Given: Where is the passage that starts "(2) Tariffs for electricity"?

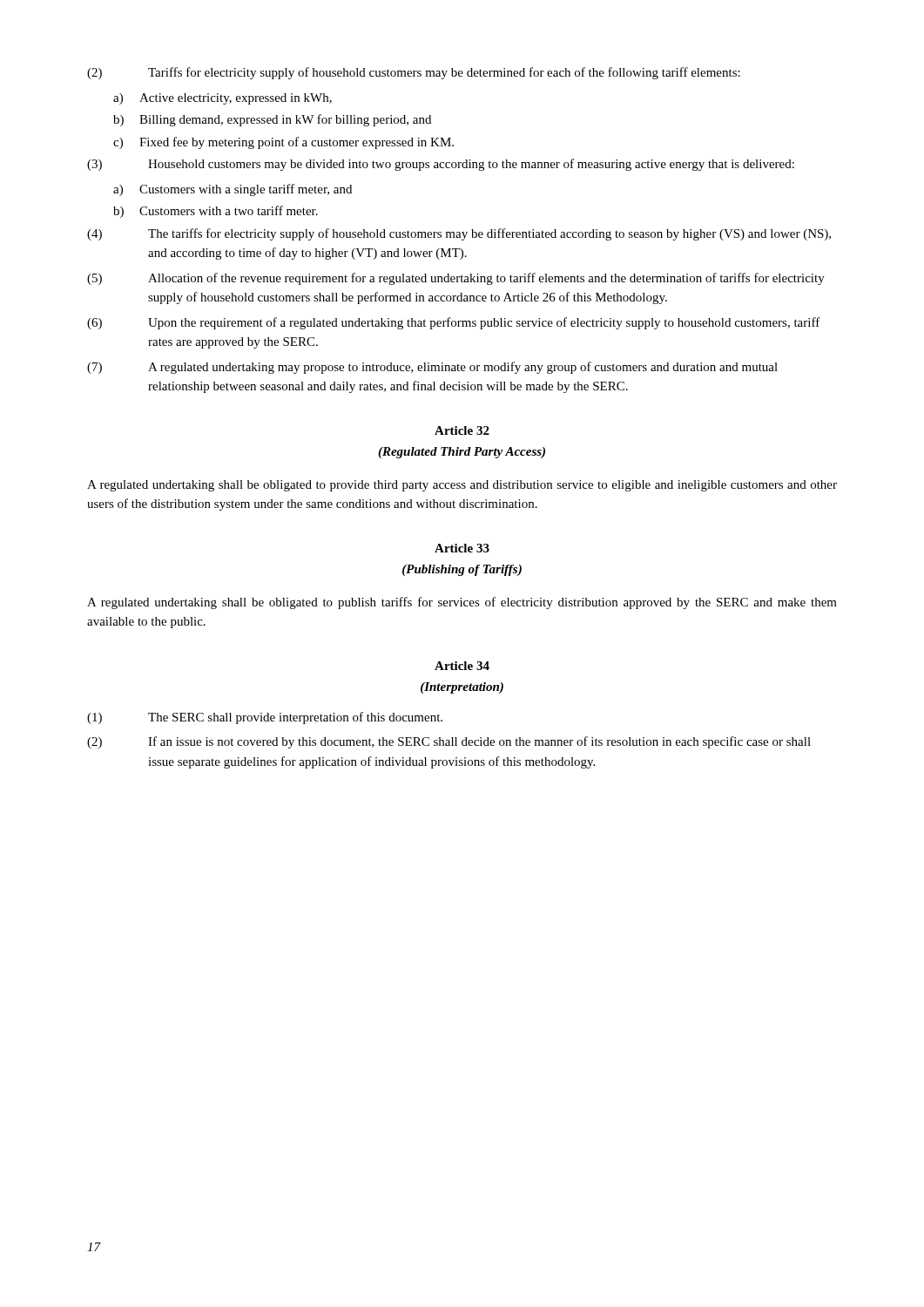Looking at the screenshot, I should click(414, 73).
